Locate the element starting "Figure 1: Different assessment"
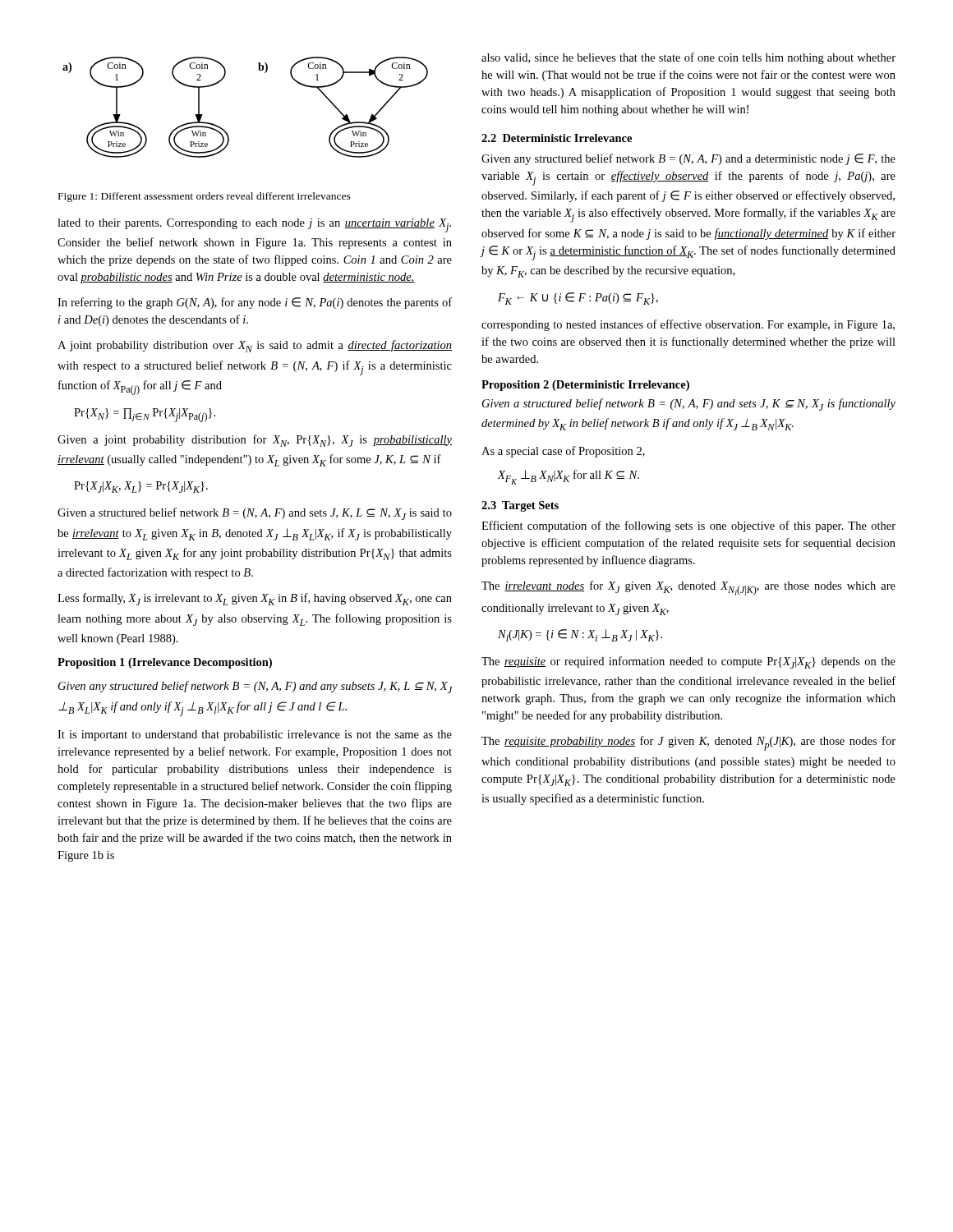 204,196
